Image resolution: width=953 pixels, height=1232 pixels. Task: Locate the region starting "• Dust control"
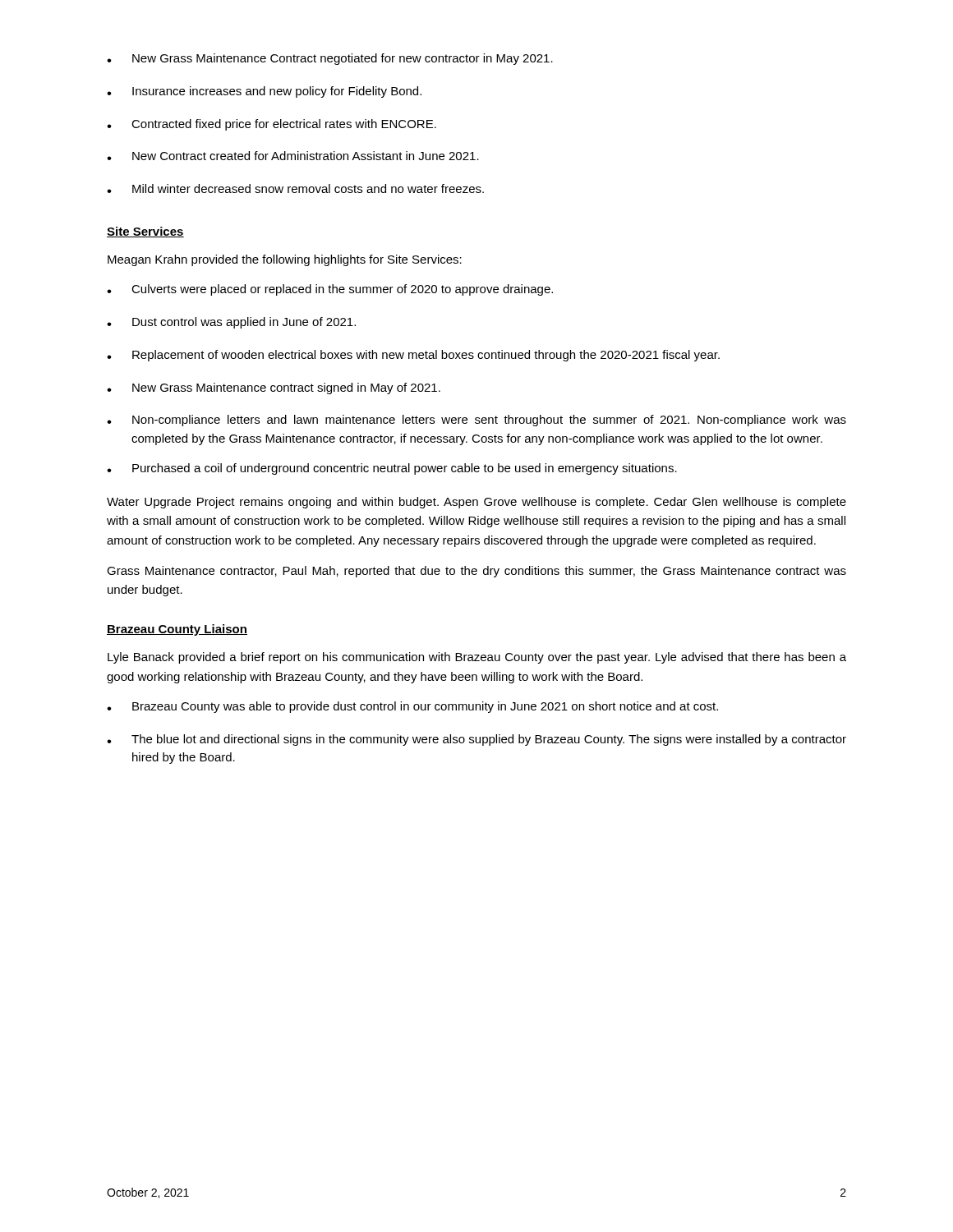click(231, 323)
